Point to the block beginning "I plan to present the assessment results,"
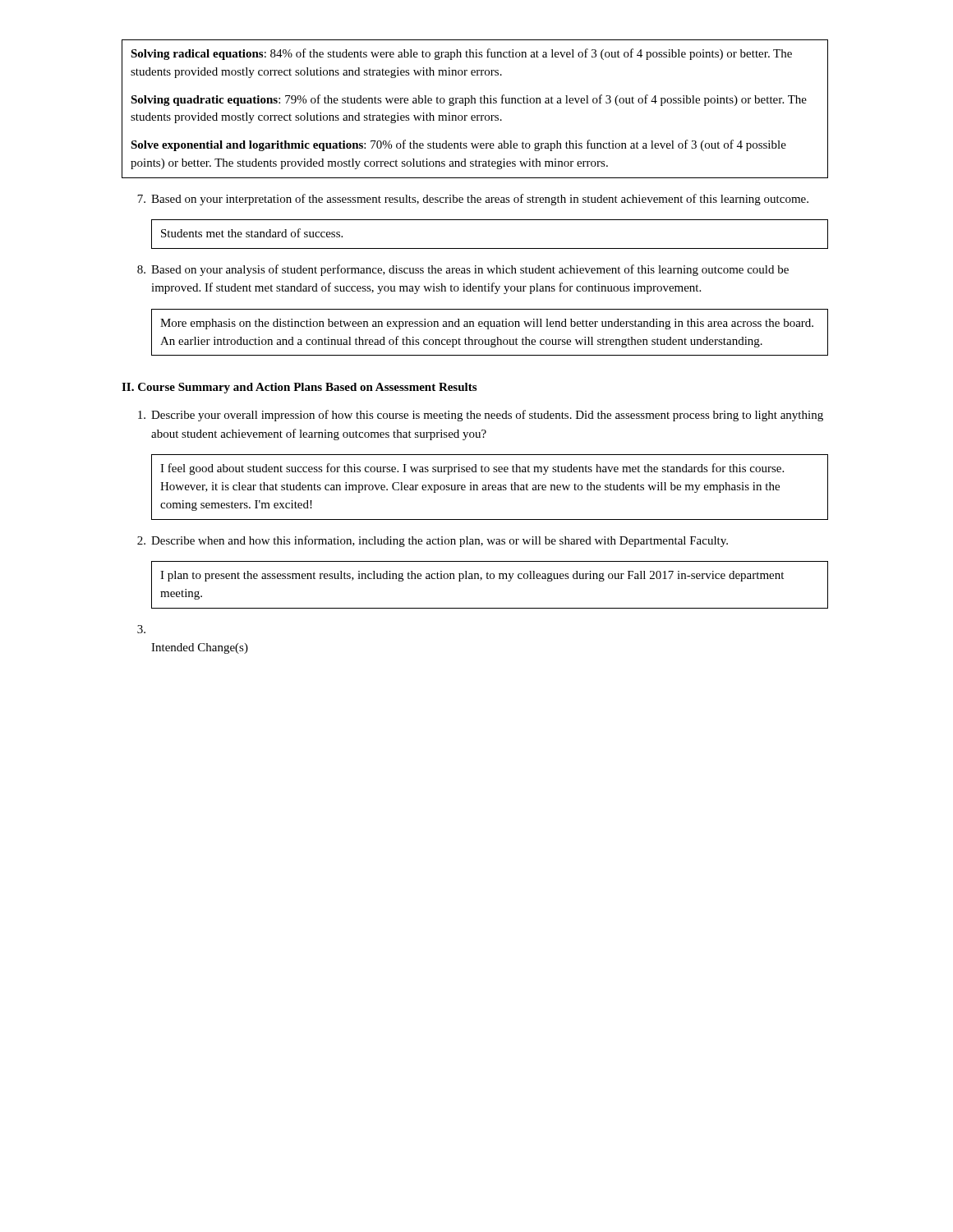This screenshot has width=953, height=1232. pos(472,584)
